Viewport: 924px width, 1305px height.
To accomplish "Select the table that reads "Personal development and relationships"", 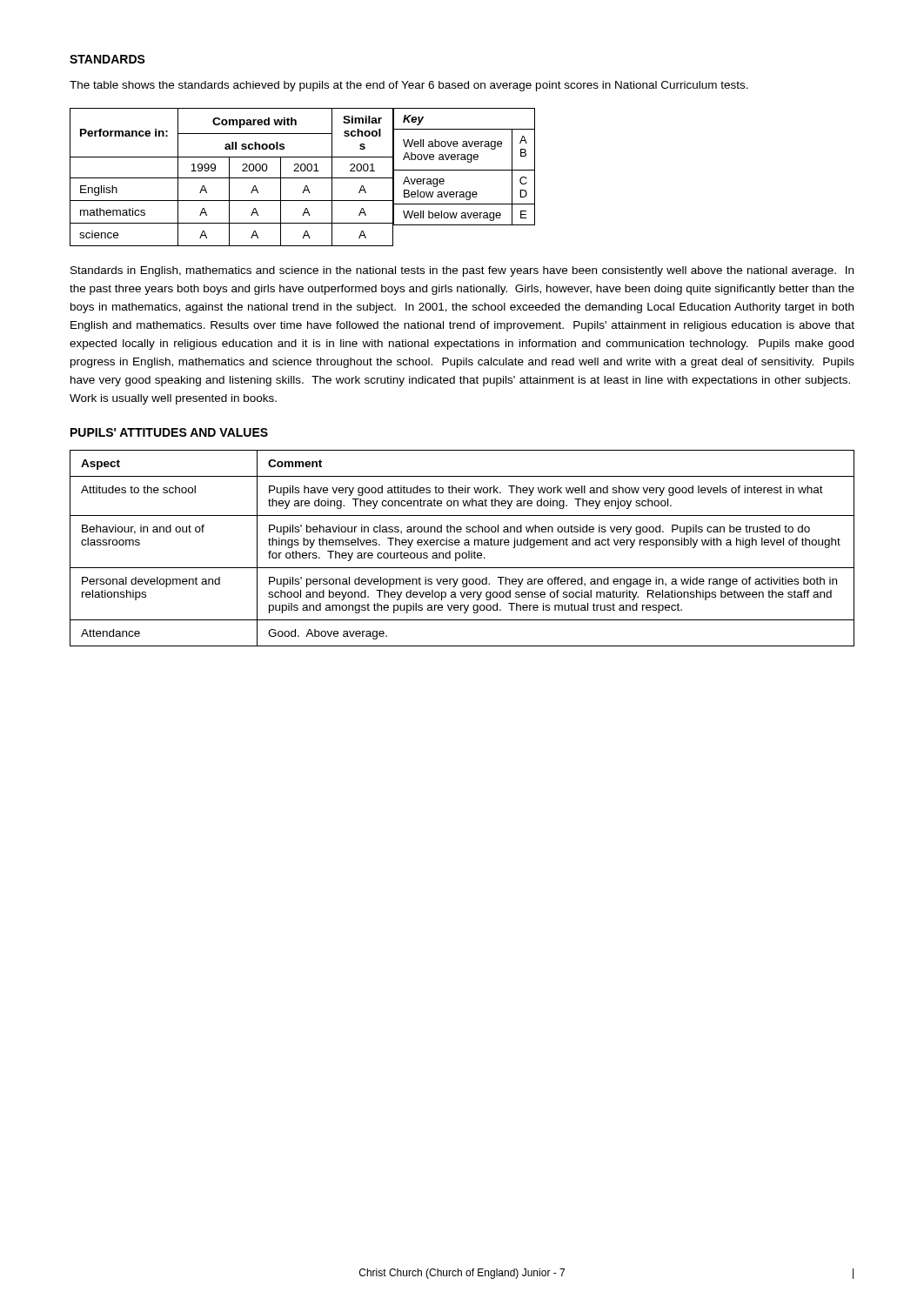I will click(x=462, y=548).
